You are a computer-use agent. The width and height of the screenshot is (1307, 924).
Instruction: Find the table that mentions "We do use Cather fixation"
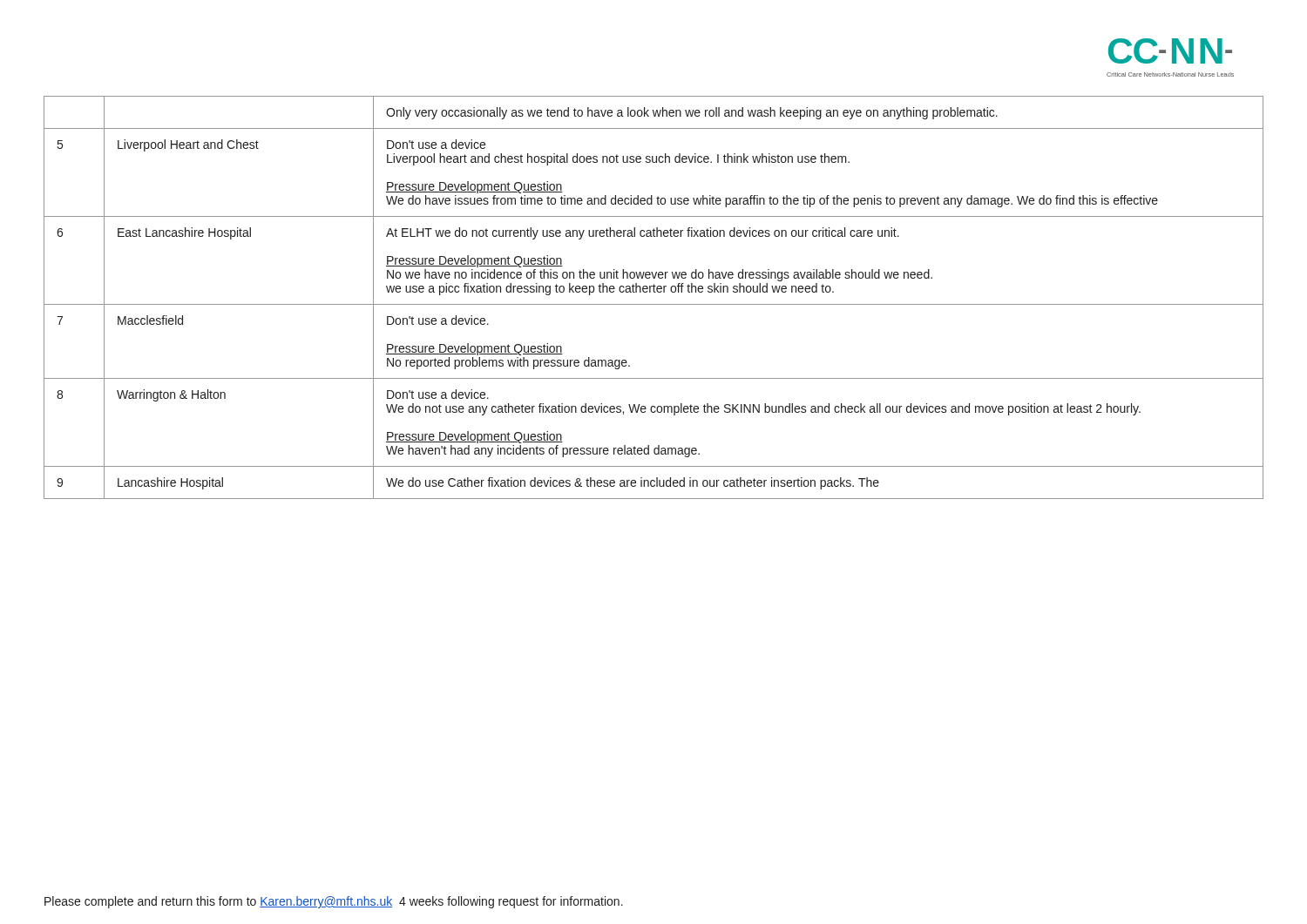point(654,297)
